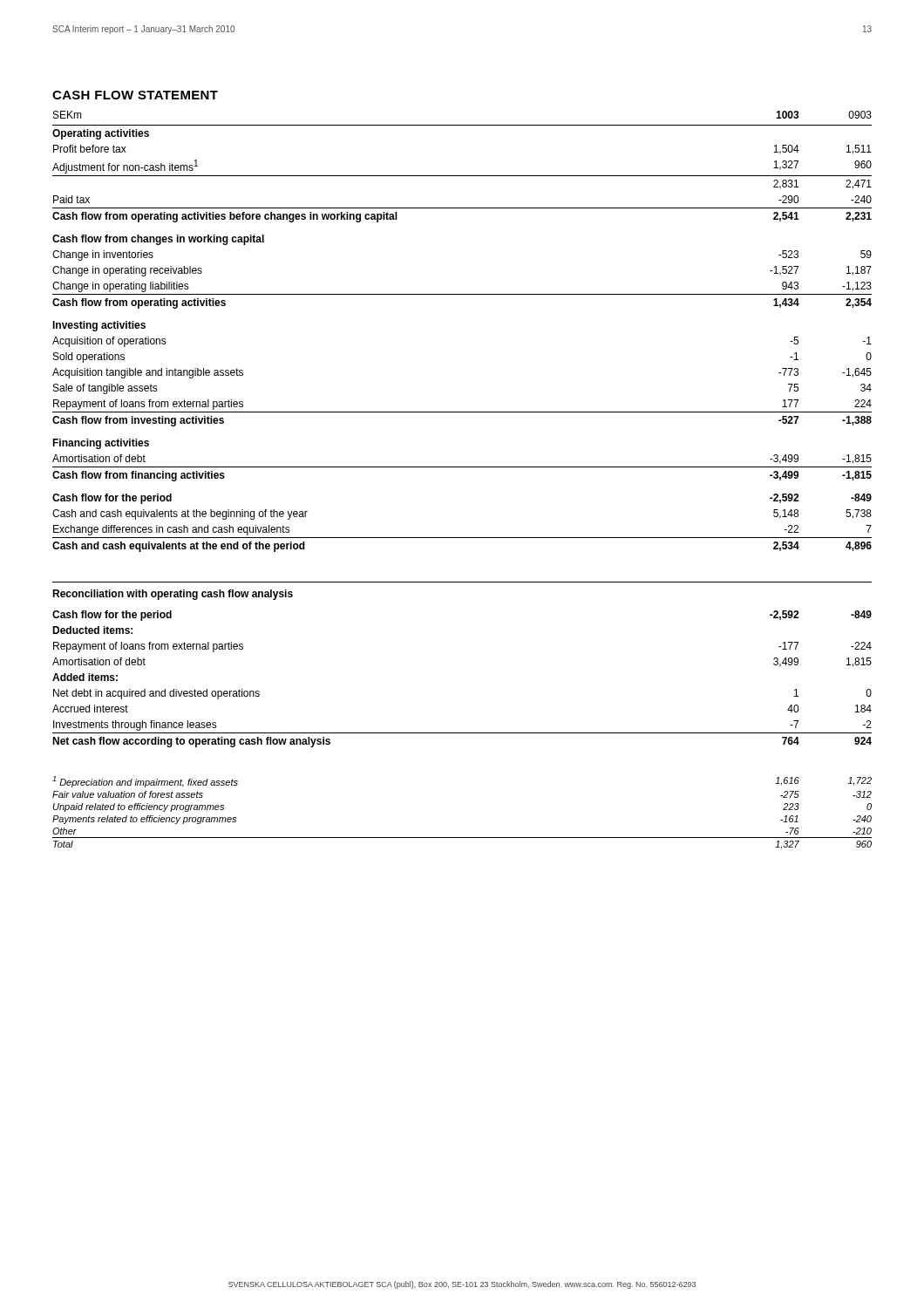Click on the footnote with the text "1 Depreciation and"

151,782
